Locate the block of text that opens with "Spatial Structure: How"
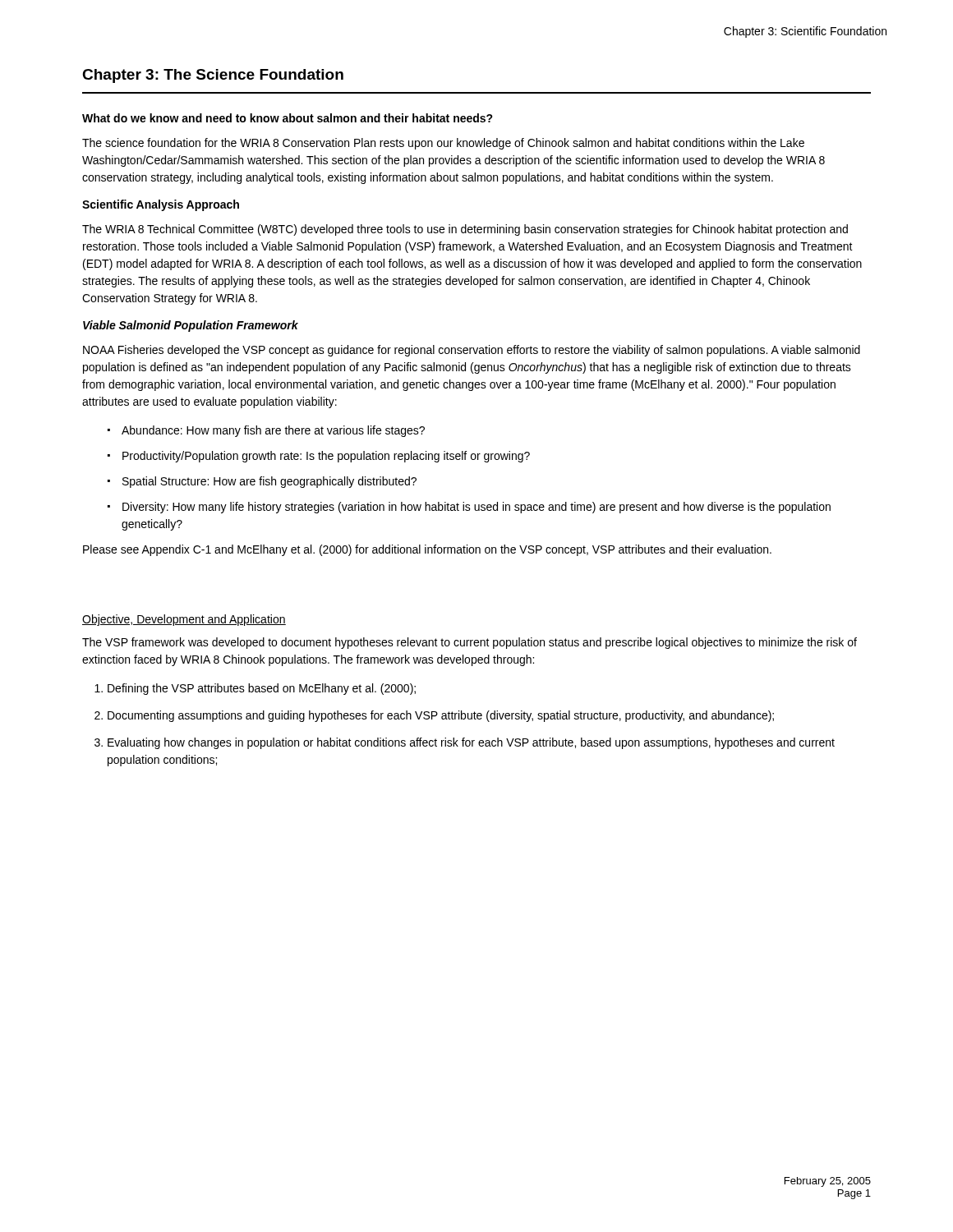This screenshot has width=953, height=1232. 269,481
